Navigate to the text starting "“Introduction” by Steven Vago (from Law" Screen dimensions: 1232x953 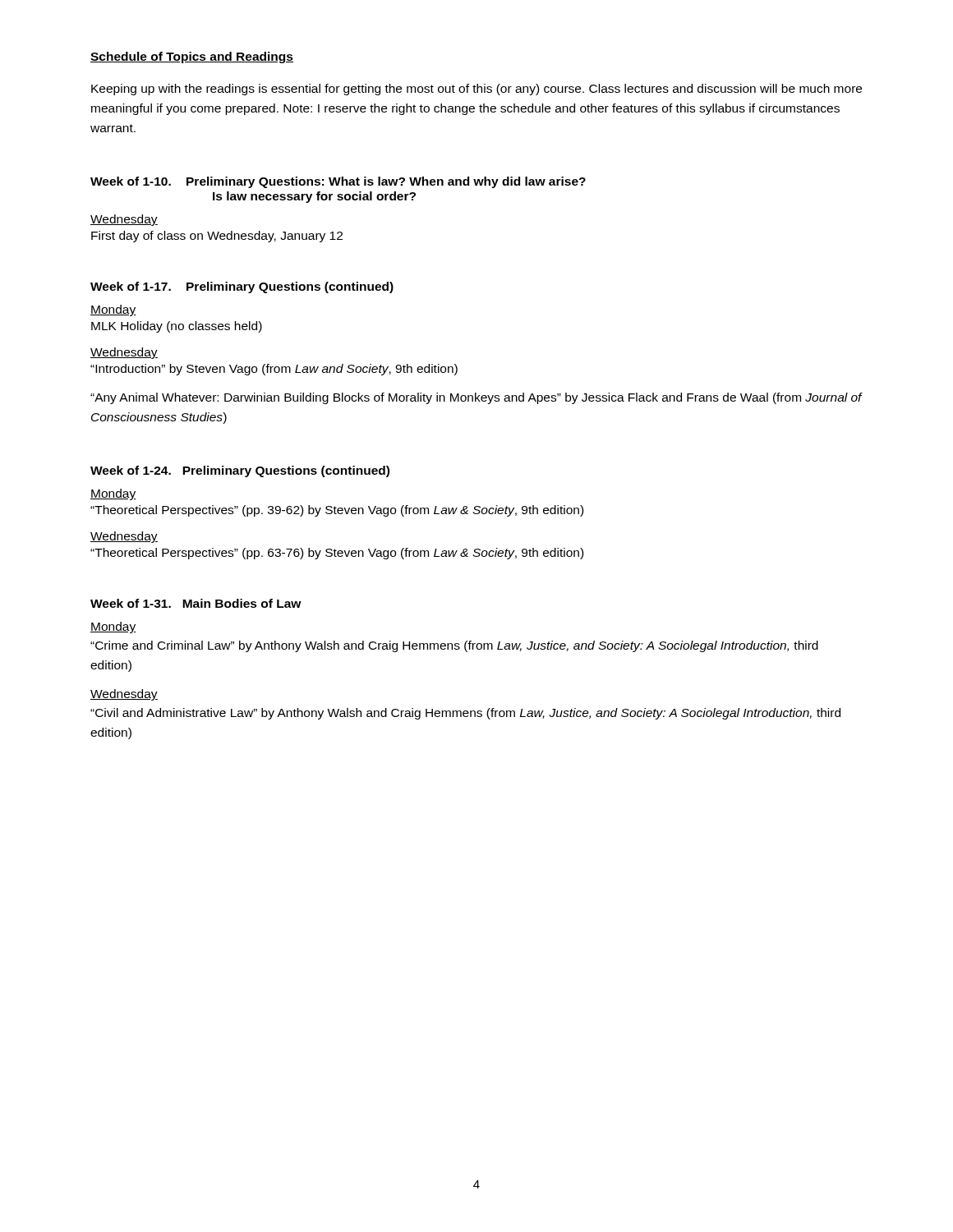coord(274,368)
